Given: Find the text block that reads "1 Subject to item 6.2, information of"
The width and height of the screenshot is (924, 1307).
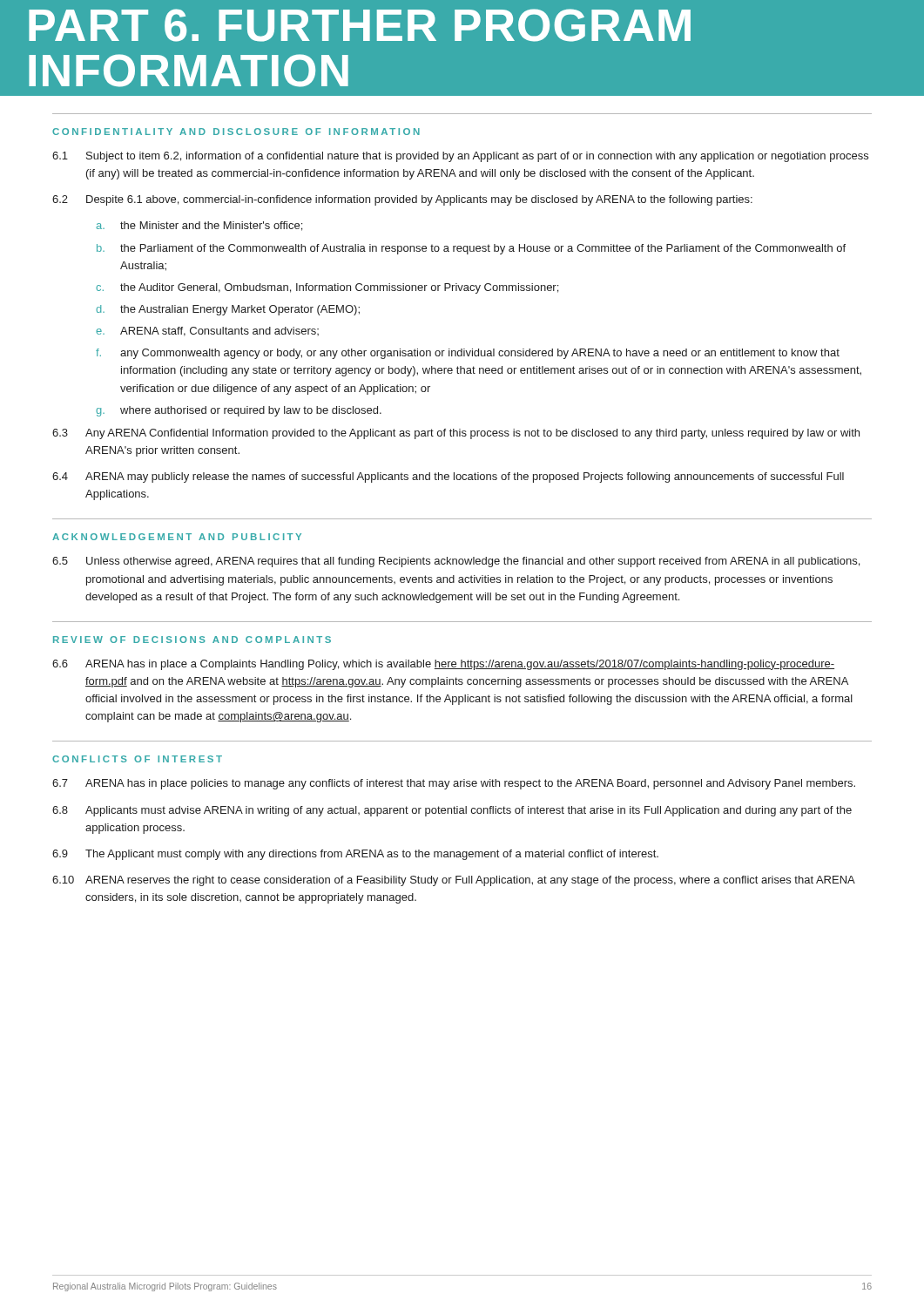Looking at the screenshot, I should tap(462, 165).
